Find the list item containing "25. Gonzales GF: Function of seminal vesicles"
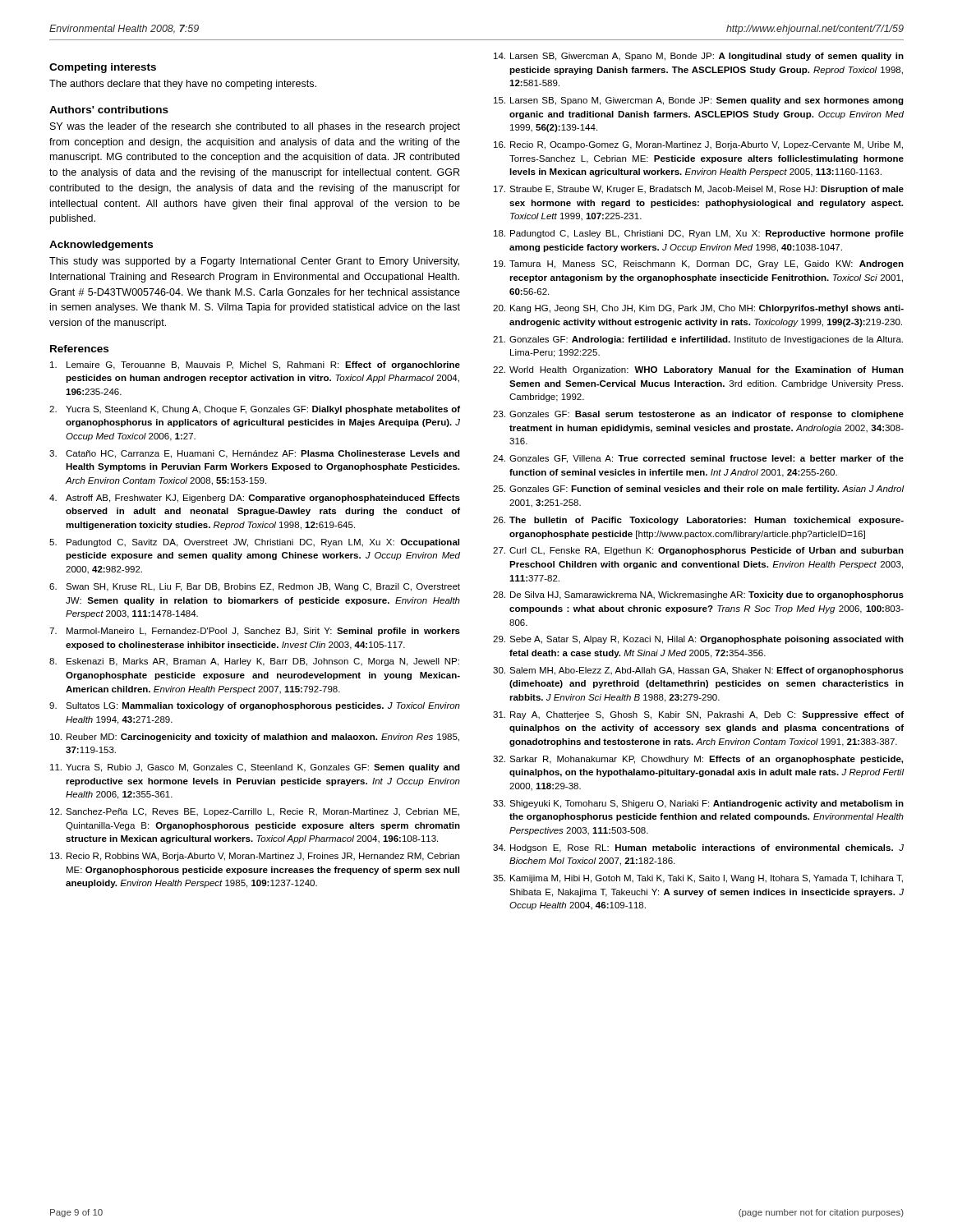The image size is (953, 1232). coord(698,496)
